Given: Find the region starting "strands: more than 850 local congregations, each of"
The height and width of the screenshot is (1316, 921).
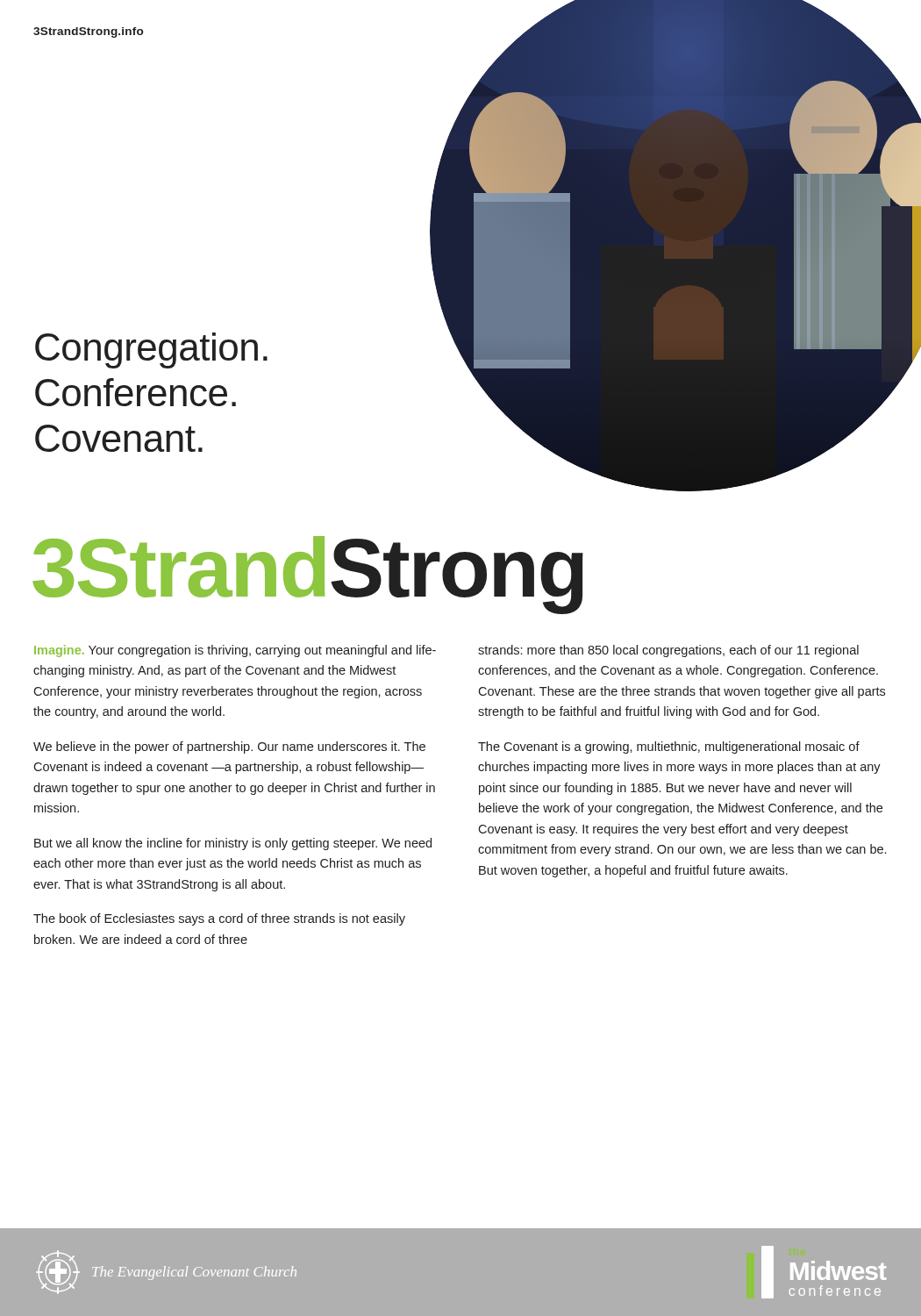Looking at the screenshot, I should pos(683,761).
